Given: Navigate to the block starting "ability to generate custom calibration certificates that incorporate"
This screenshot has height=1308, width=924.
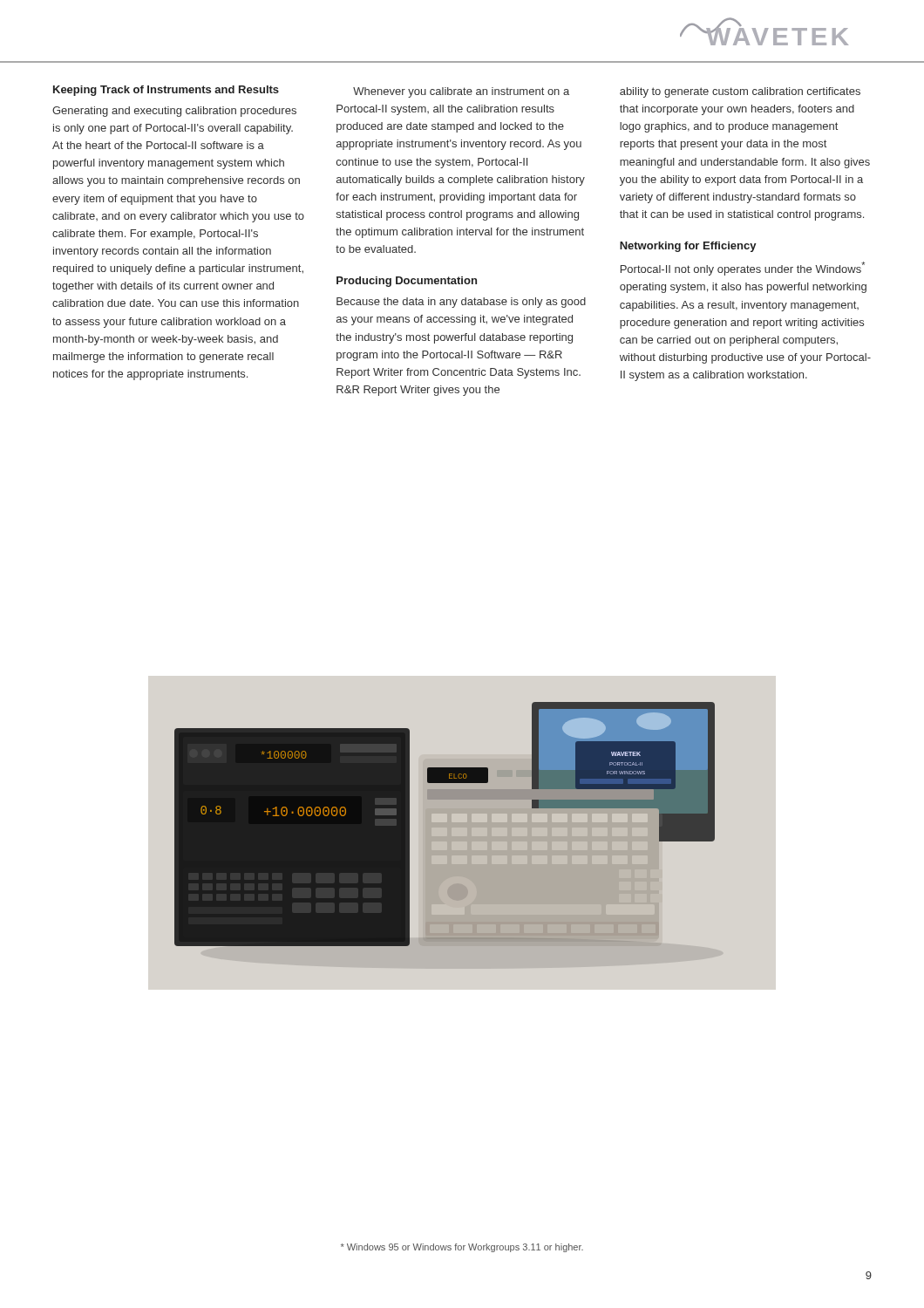Looking at the screenshot, I should point(746,153).
